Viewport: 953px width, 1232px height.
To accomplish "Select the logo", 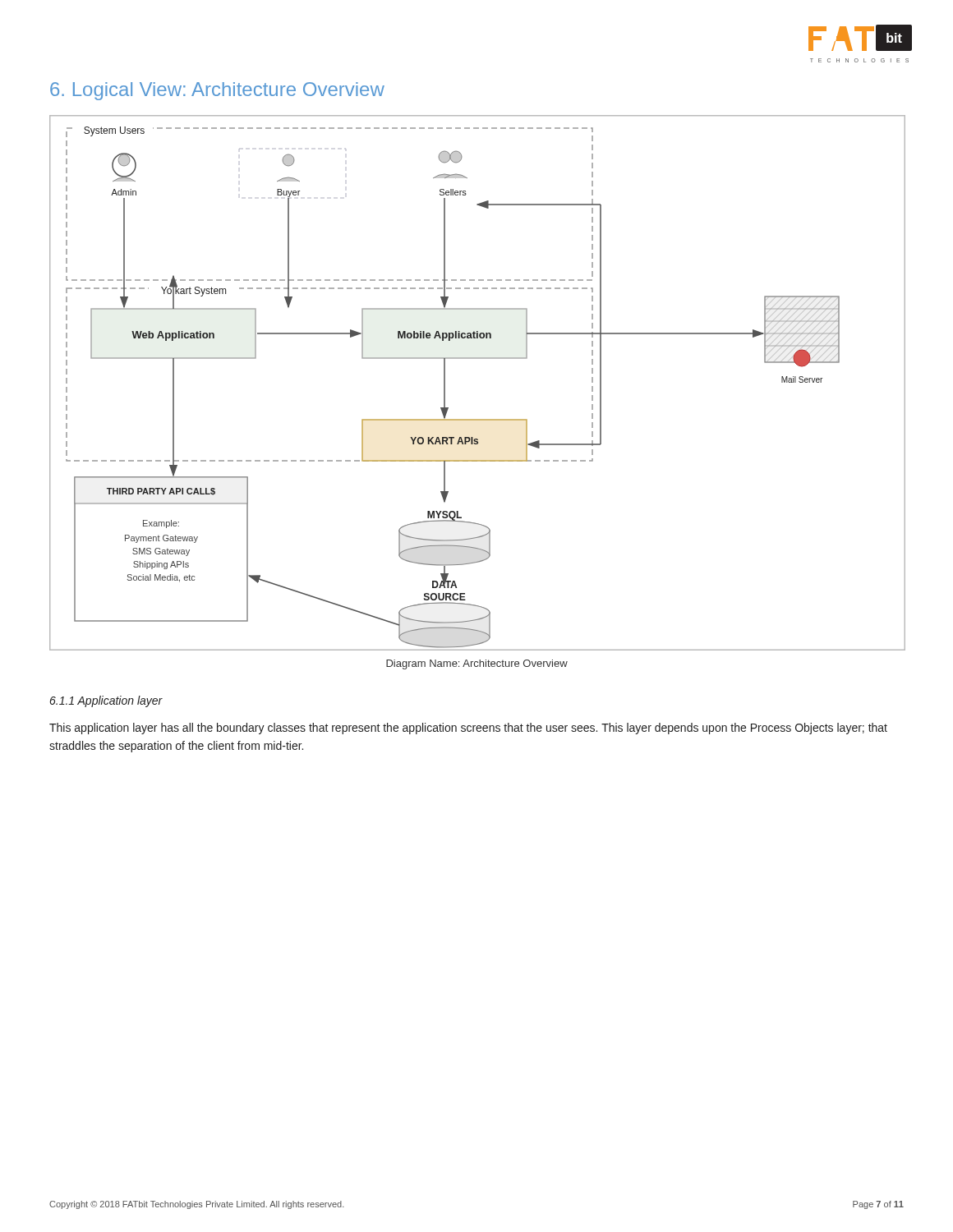I will (860, 46).
